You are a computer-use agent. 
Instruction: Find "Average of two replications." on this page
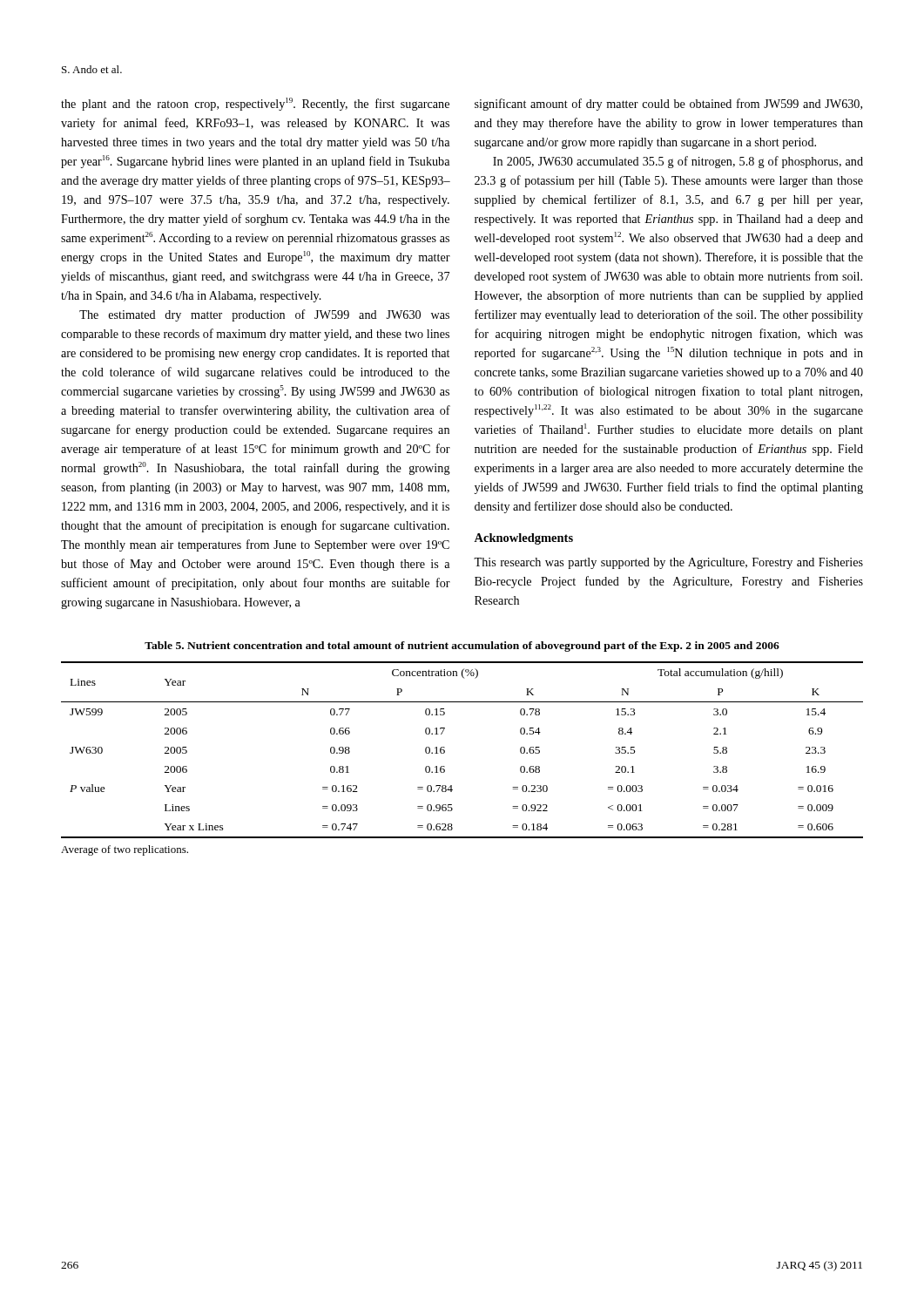125,849
